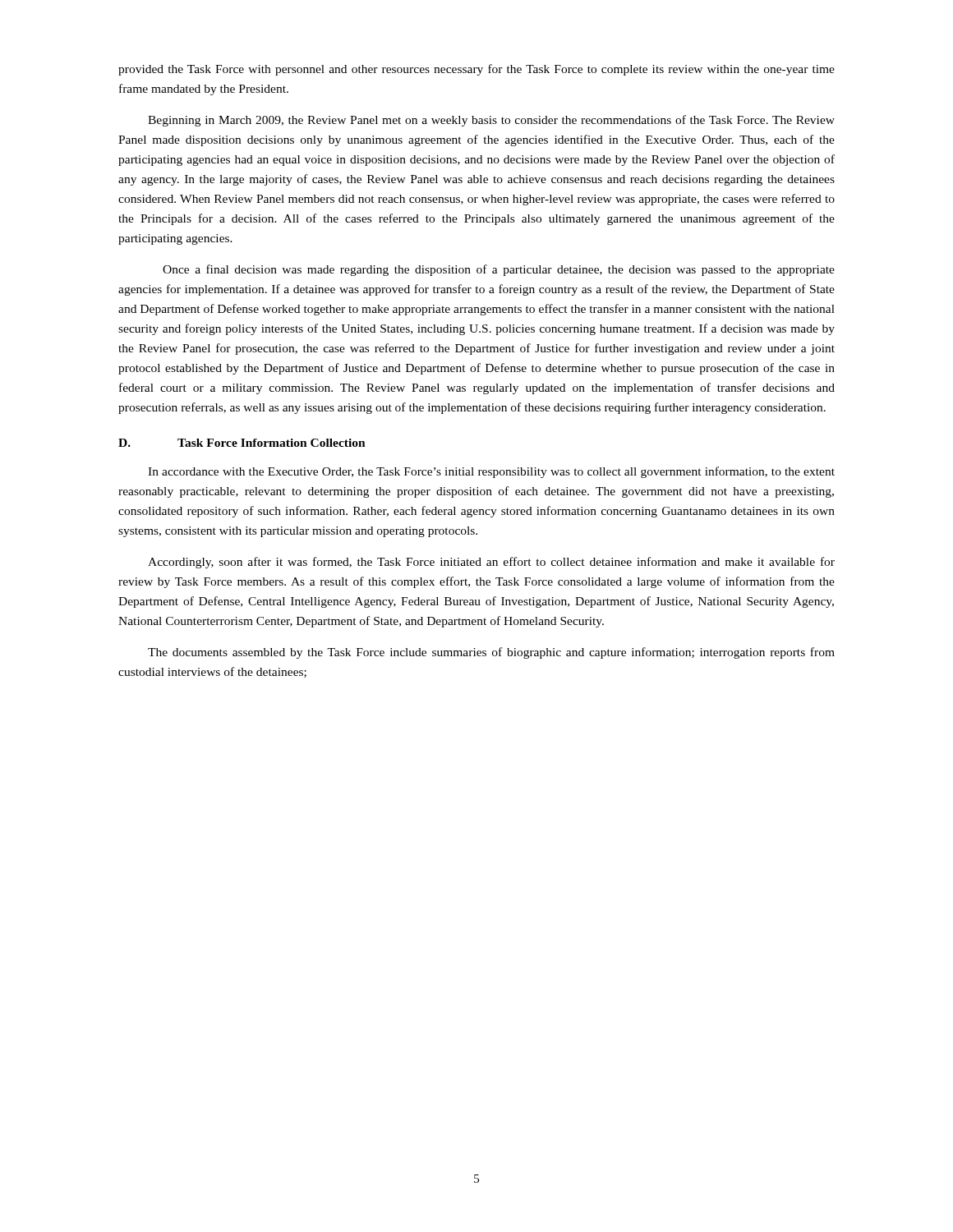Point to the block starting "Beginning in March 2009, the Review Panel met"

(476, 179)
